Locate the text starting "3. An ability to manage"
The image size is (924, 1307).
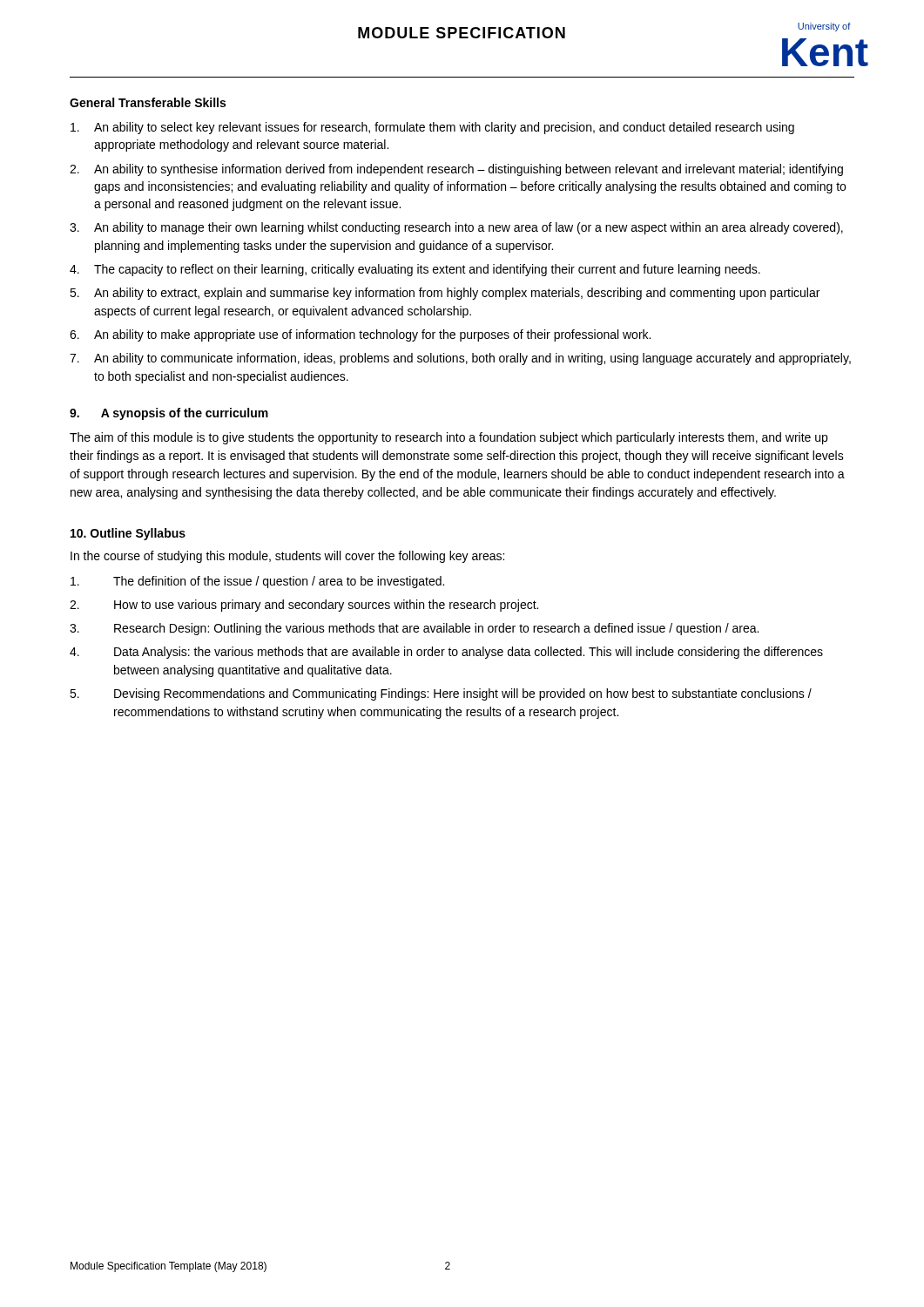[462, 237]
